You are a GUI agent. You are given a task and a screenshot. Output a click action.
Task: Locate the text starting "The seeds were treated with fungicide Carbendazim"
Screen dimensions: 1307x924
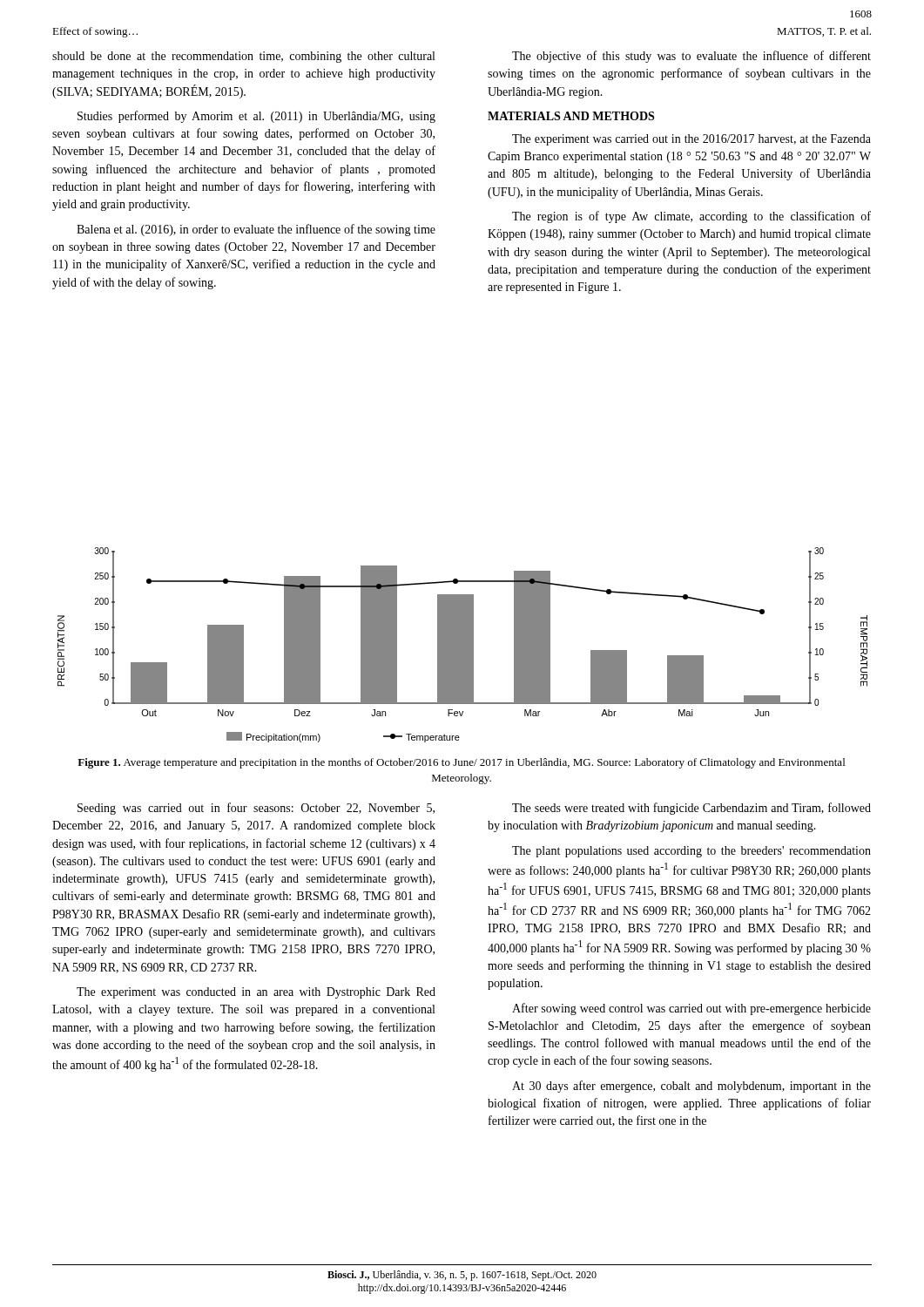[679, 965]
